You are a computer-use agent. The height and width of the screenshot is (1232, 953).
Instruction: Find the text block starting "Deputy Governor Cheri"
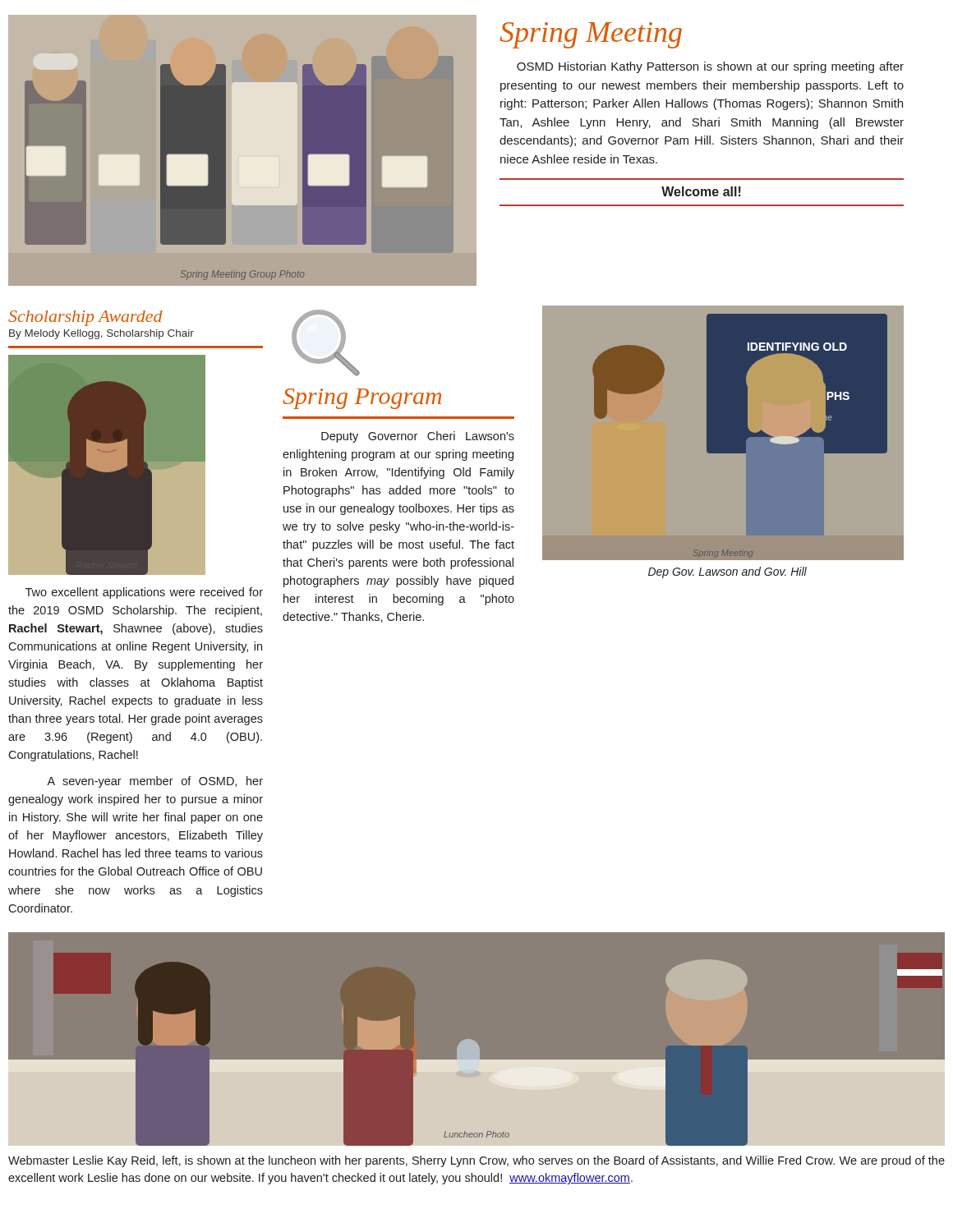[x=398, y=527]
